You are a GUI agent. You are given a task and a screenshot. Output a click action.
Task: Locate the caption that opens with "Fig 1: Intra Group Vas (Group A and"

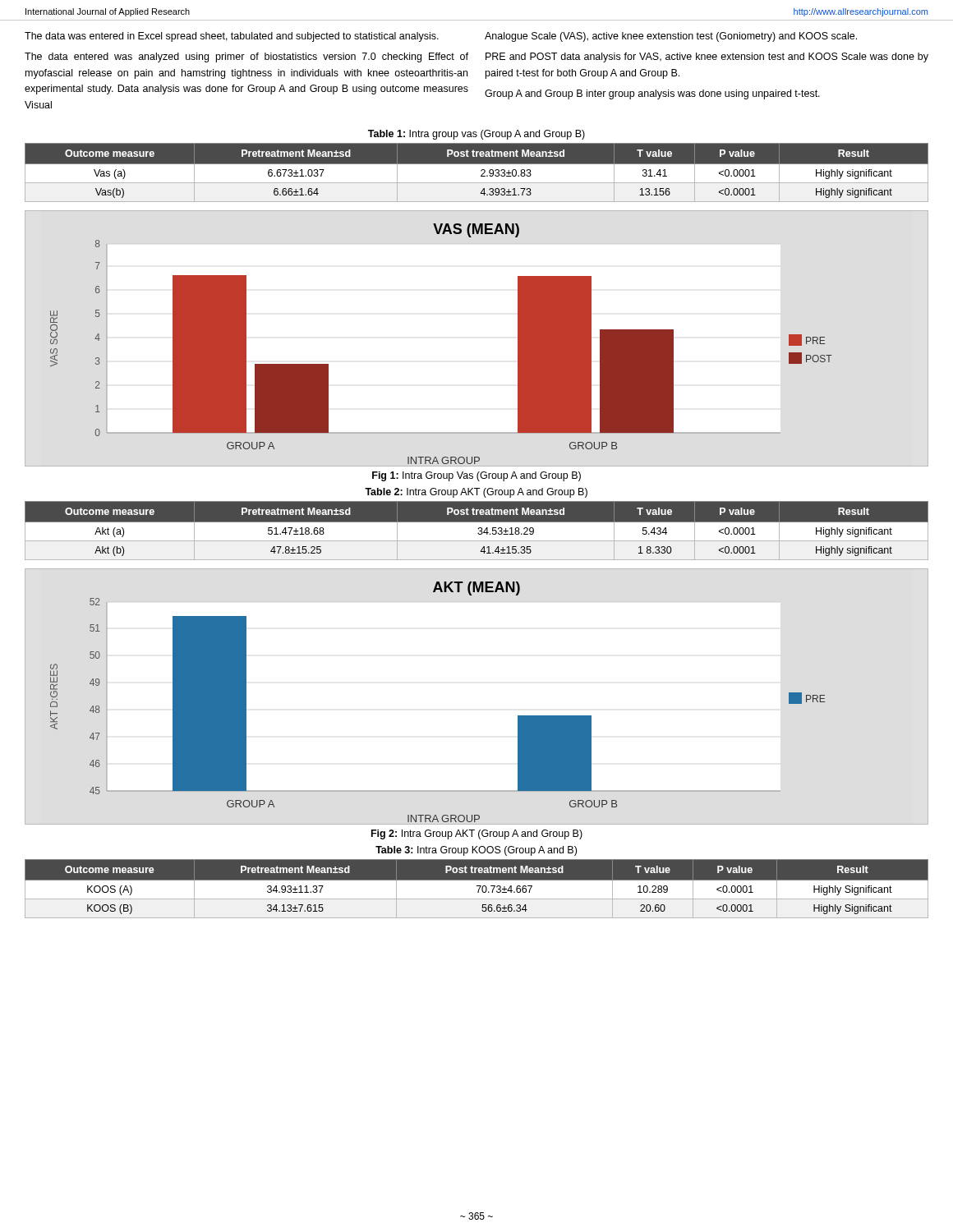click(476, 475)
